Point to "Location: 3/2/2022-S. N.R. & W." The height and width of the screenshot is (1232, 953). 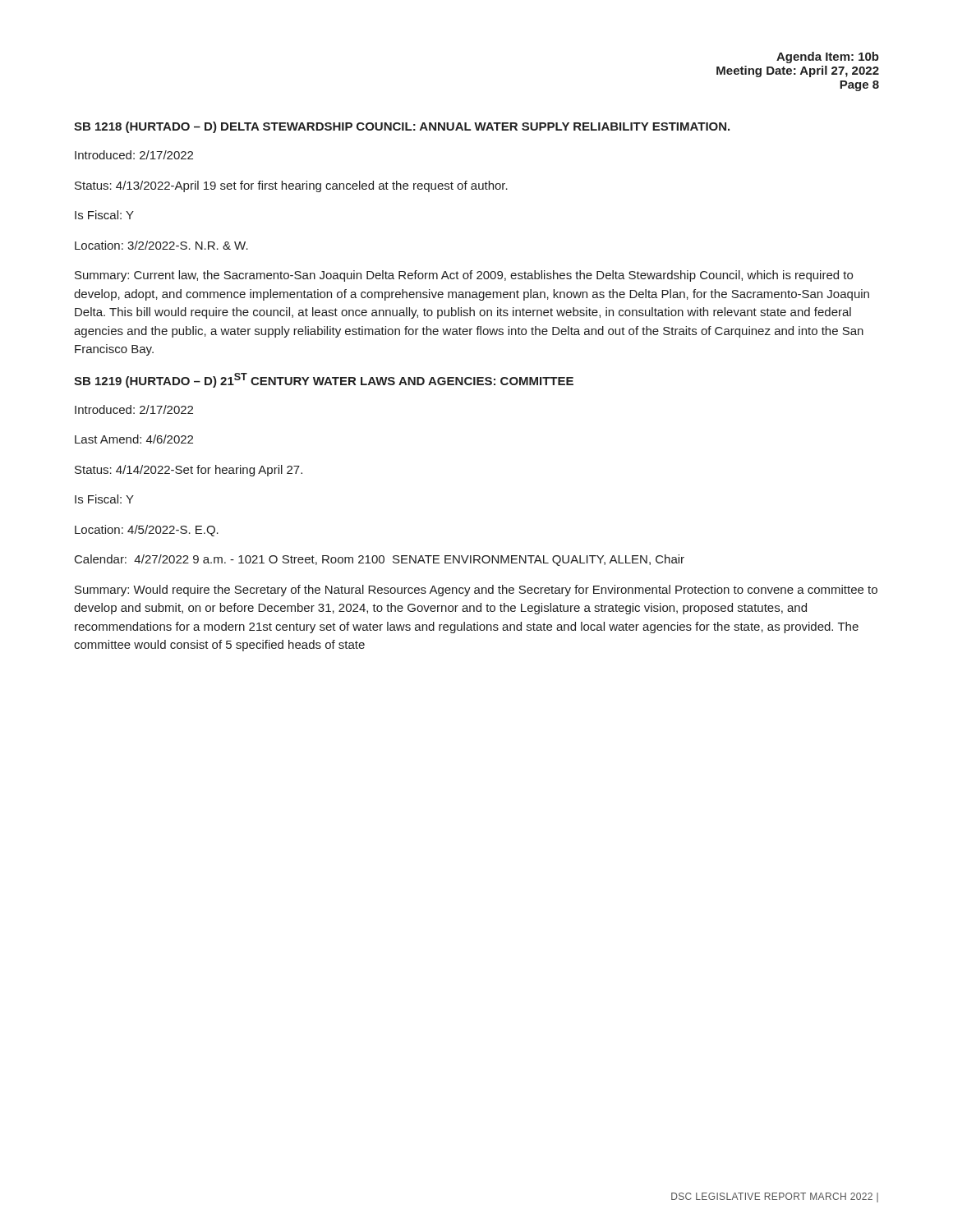click(x=161, y=245)
